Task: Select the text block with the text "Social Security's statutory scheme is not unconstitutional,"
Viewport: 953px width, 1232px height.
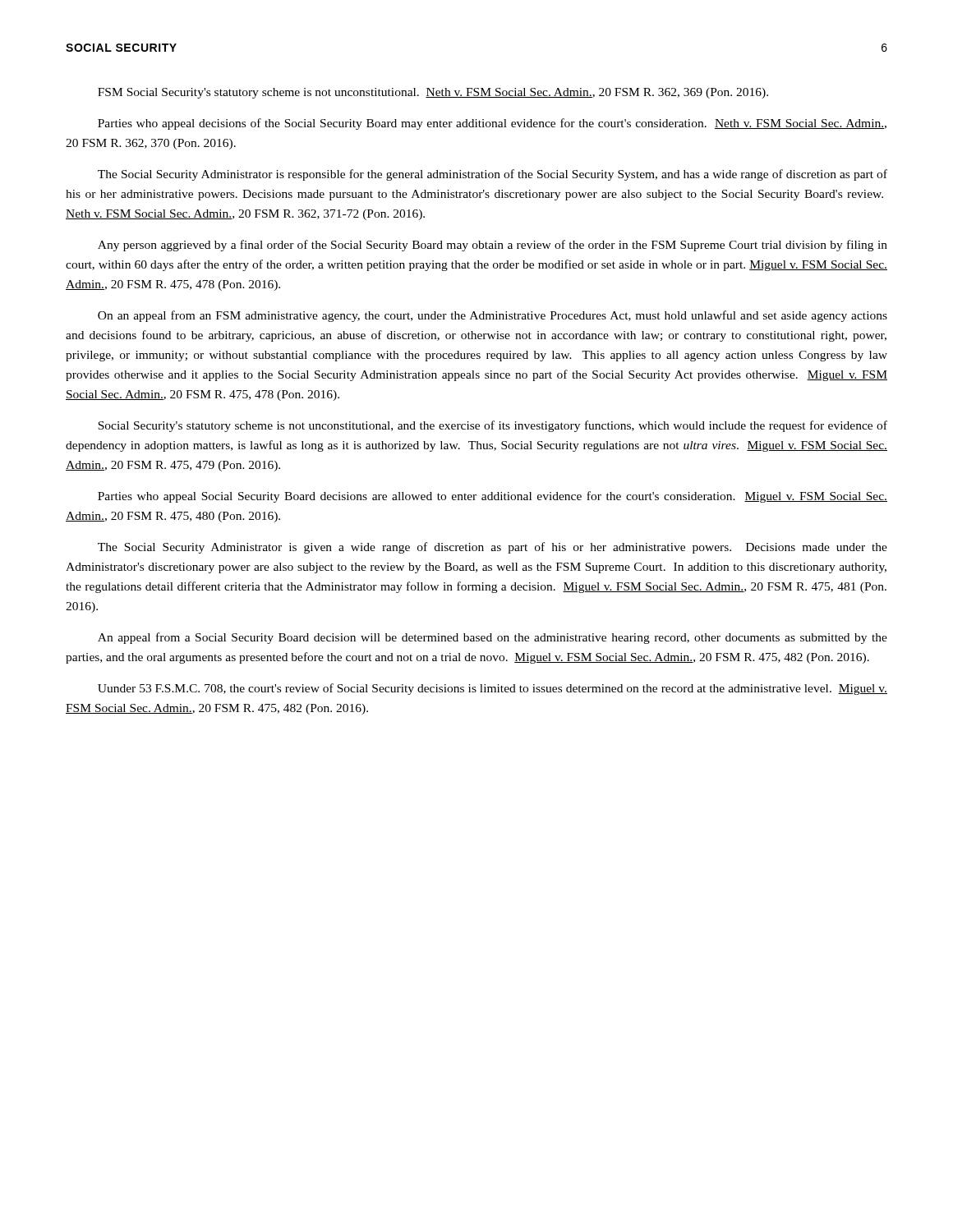Action: coord(476,445)
